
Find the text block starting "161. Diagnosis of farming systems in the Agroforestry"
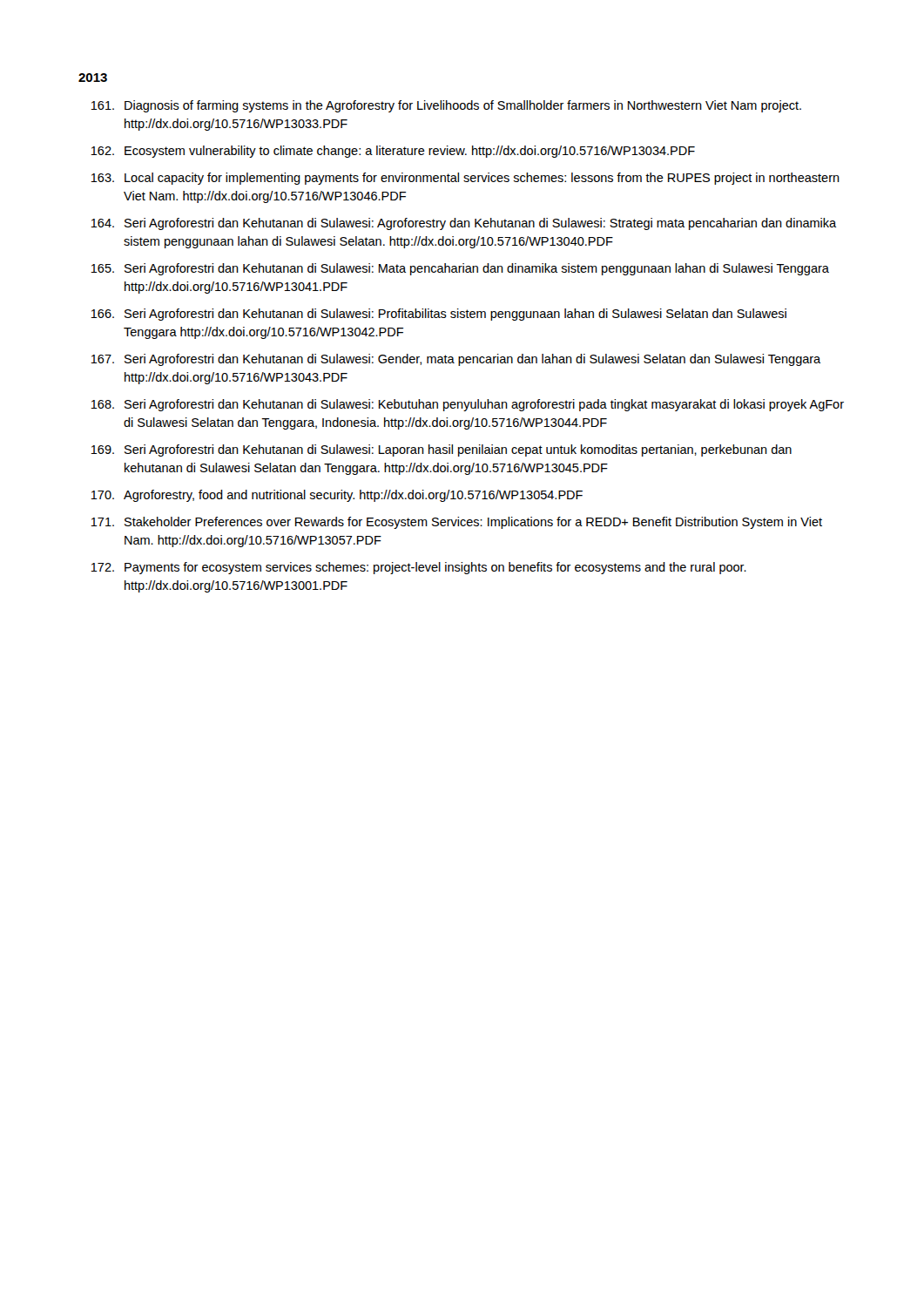click(462, 115)
